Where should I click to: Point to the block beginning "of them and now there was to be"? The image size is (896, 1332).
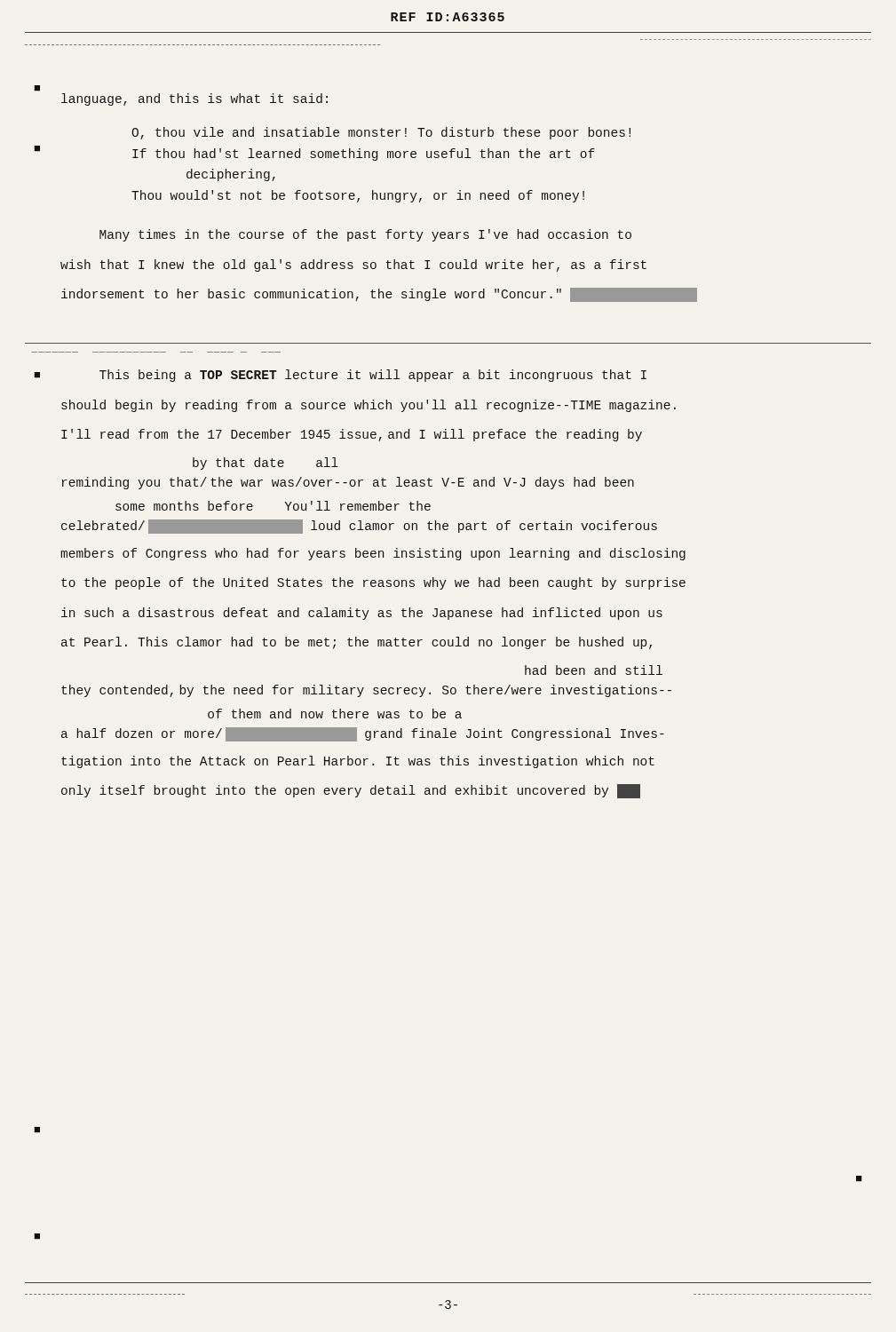point(363,724)
